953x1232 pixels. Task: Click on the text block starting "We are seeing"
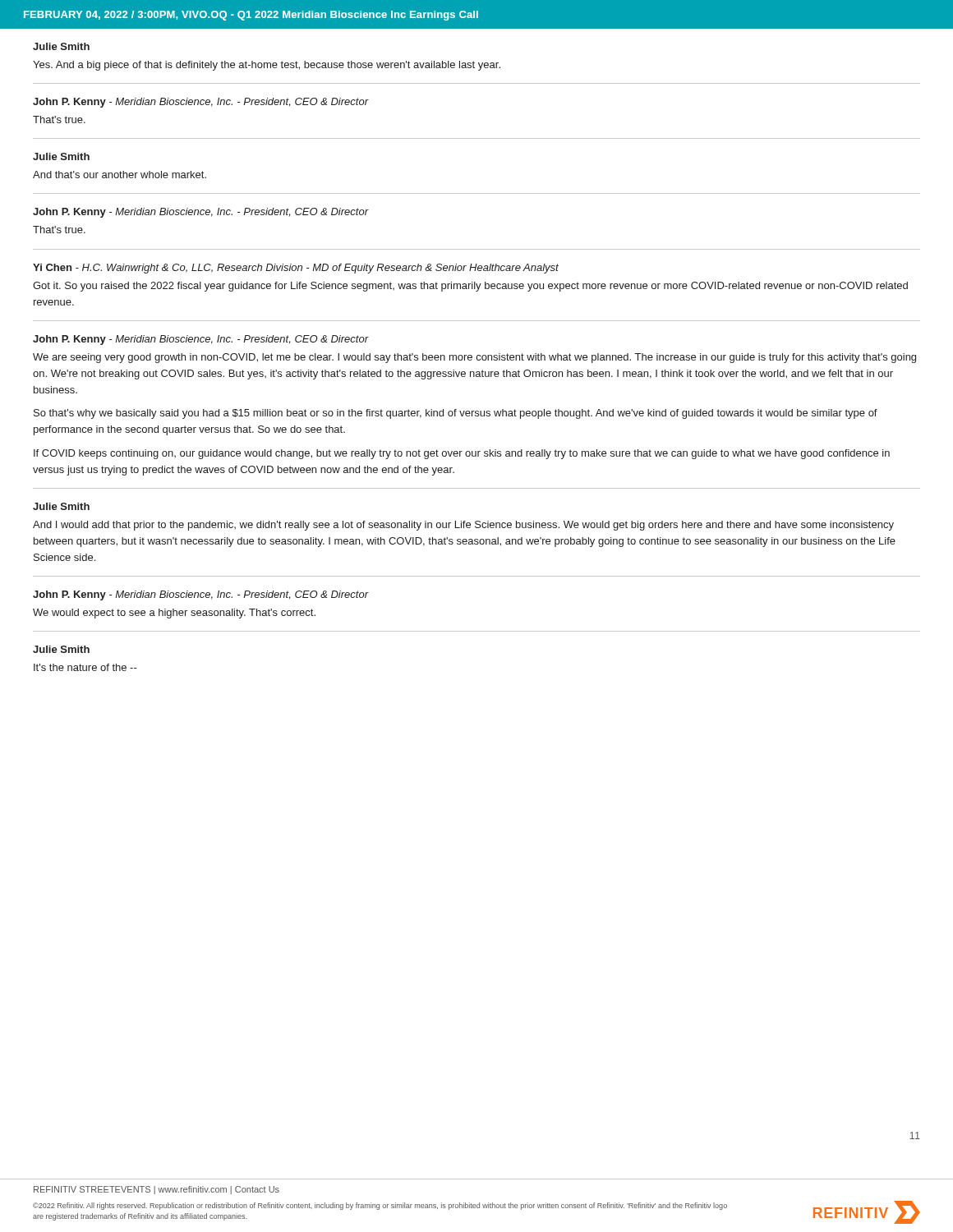476,413
